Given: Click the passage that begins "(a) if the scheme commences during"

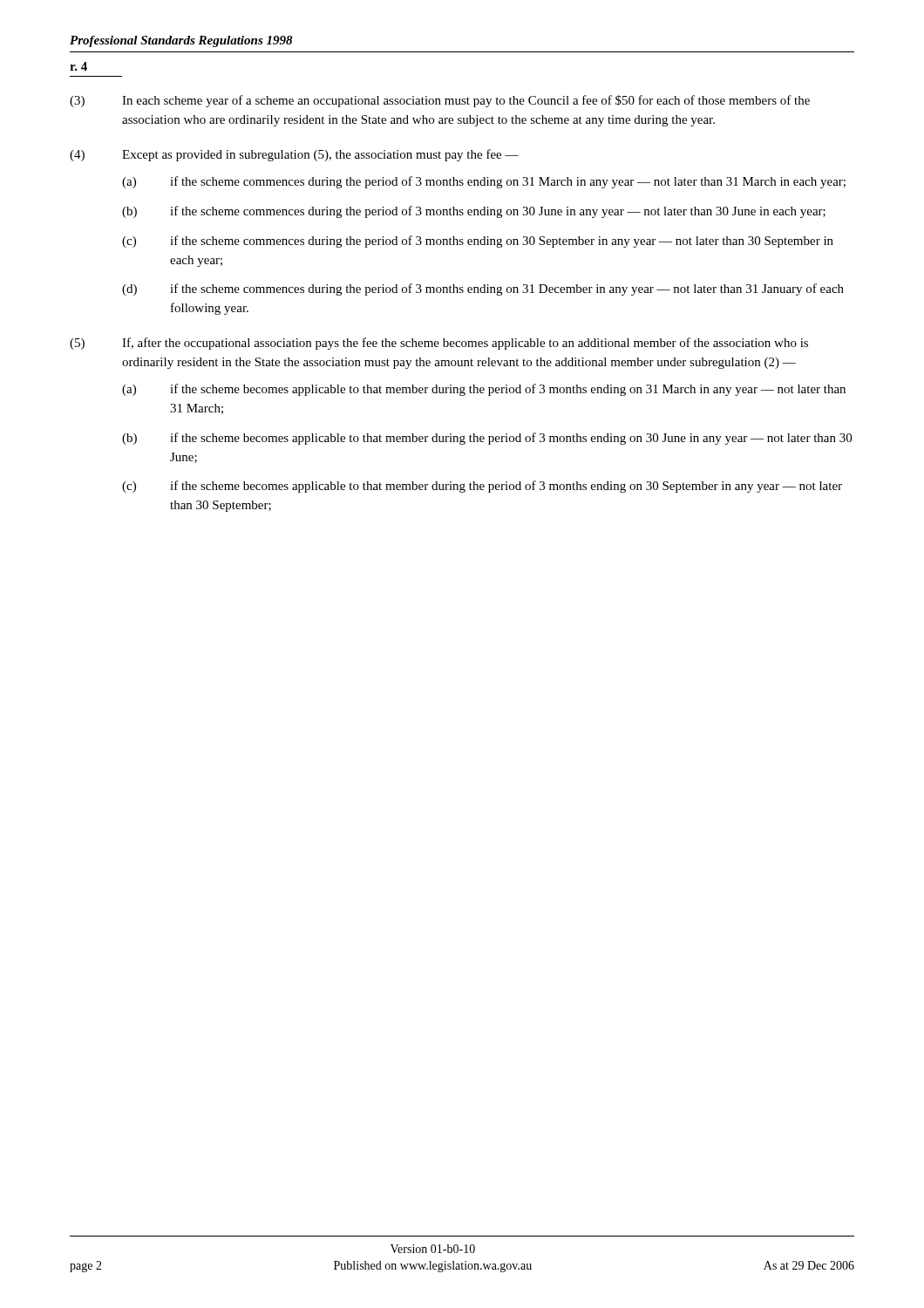Looking at the screenshot, I should coord(488,182).
